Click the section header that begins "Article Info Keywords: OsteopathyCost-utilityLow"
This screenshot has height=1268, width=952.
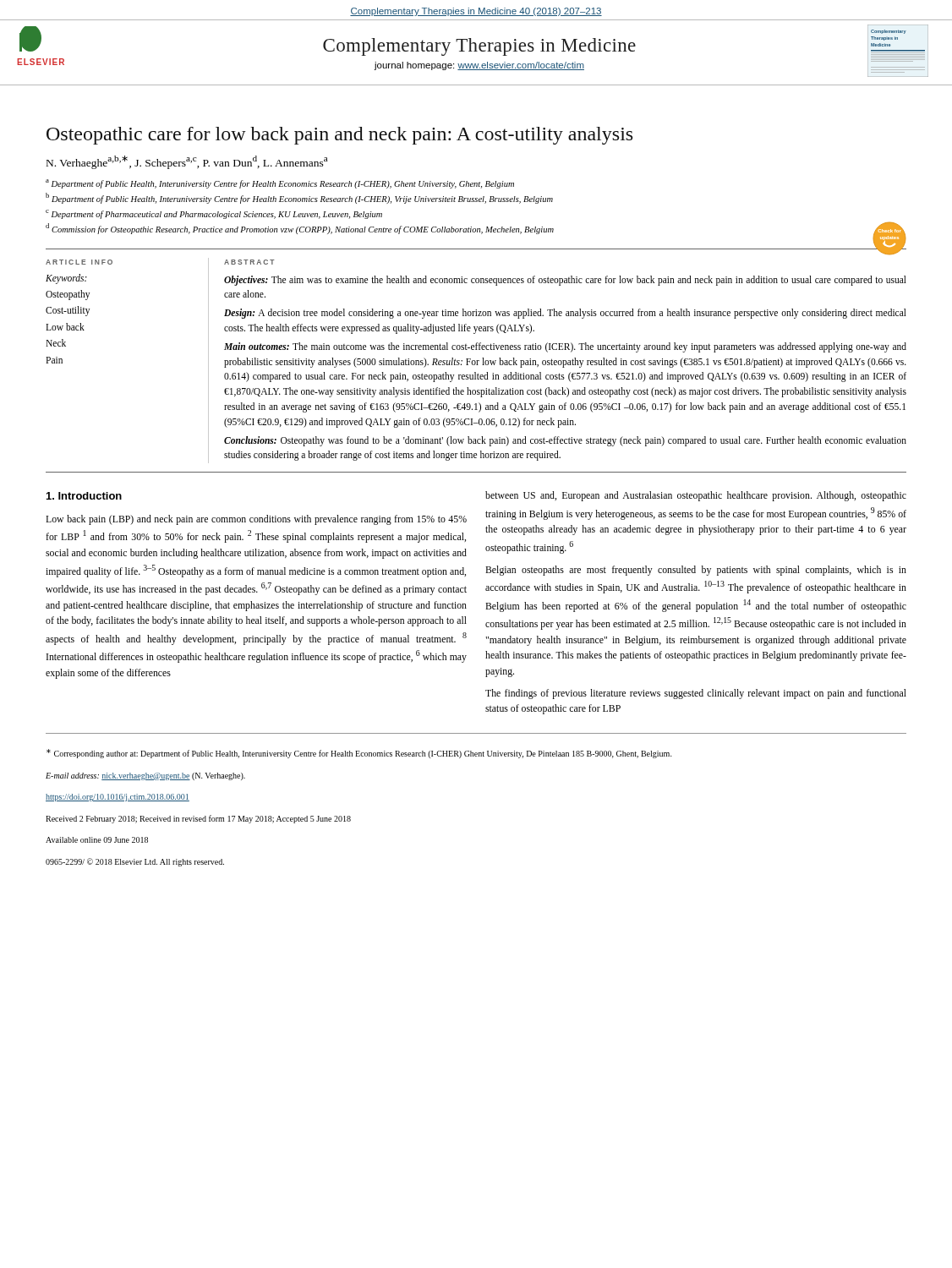coord(79,262)
